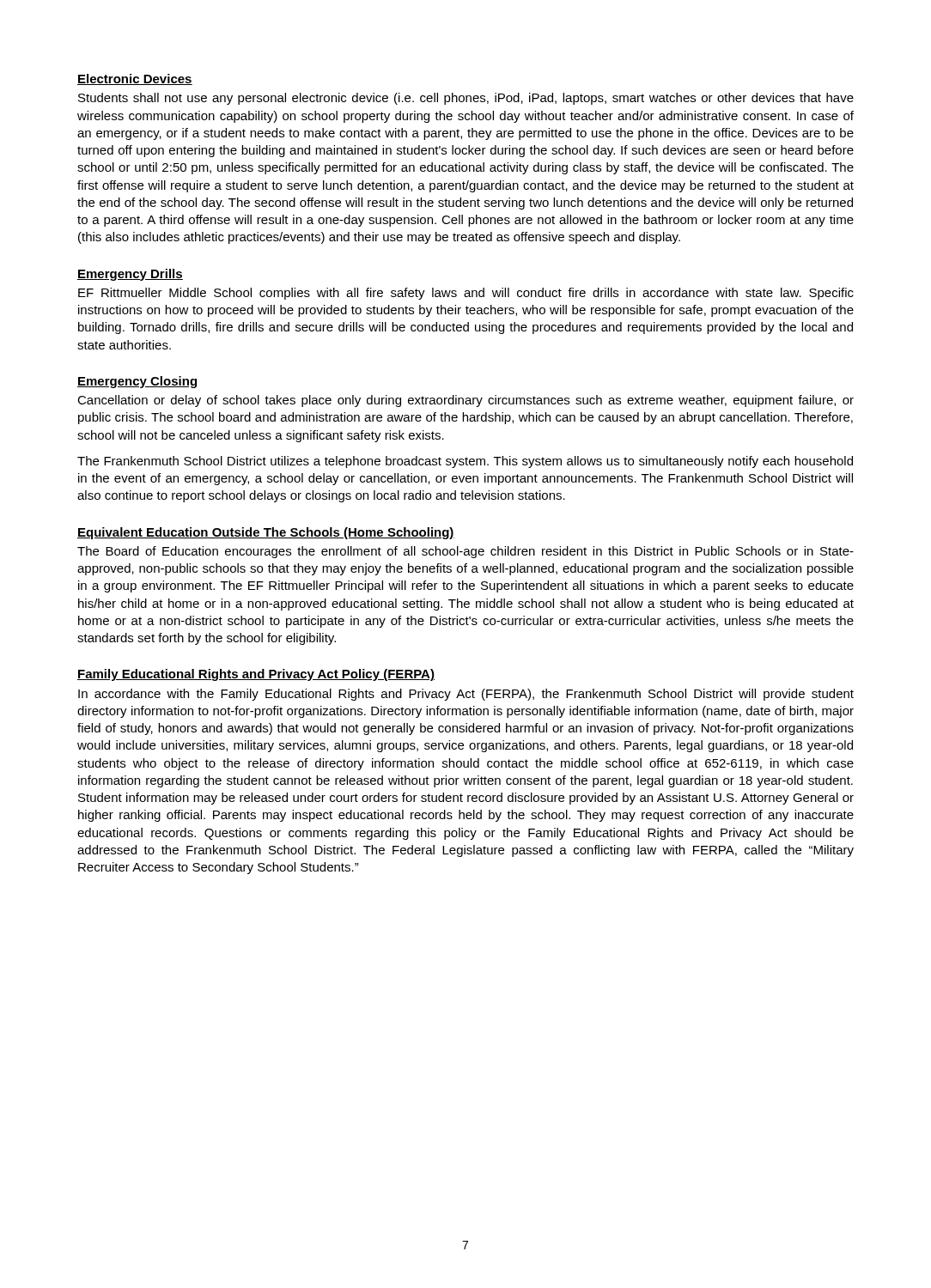Find the region starting "Cancellation or delay of school takes place only"
This screenshot has width=931, height=1288.
pos(466,417)
